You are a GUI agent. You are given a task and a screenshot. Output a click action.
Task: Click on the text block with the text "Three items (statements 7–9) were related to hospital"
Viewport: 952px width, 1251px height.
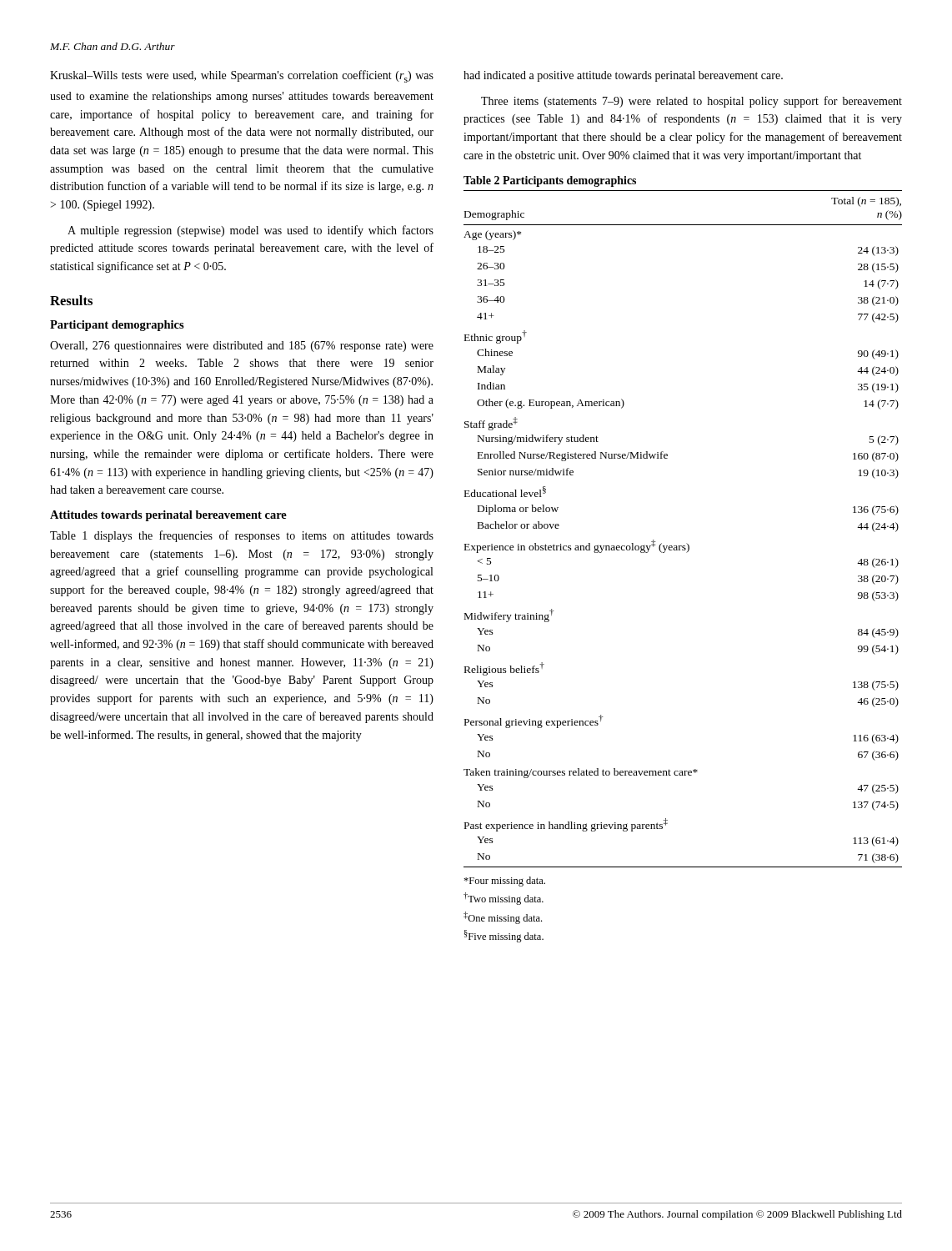[x=683, y=128]
